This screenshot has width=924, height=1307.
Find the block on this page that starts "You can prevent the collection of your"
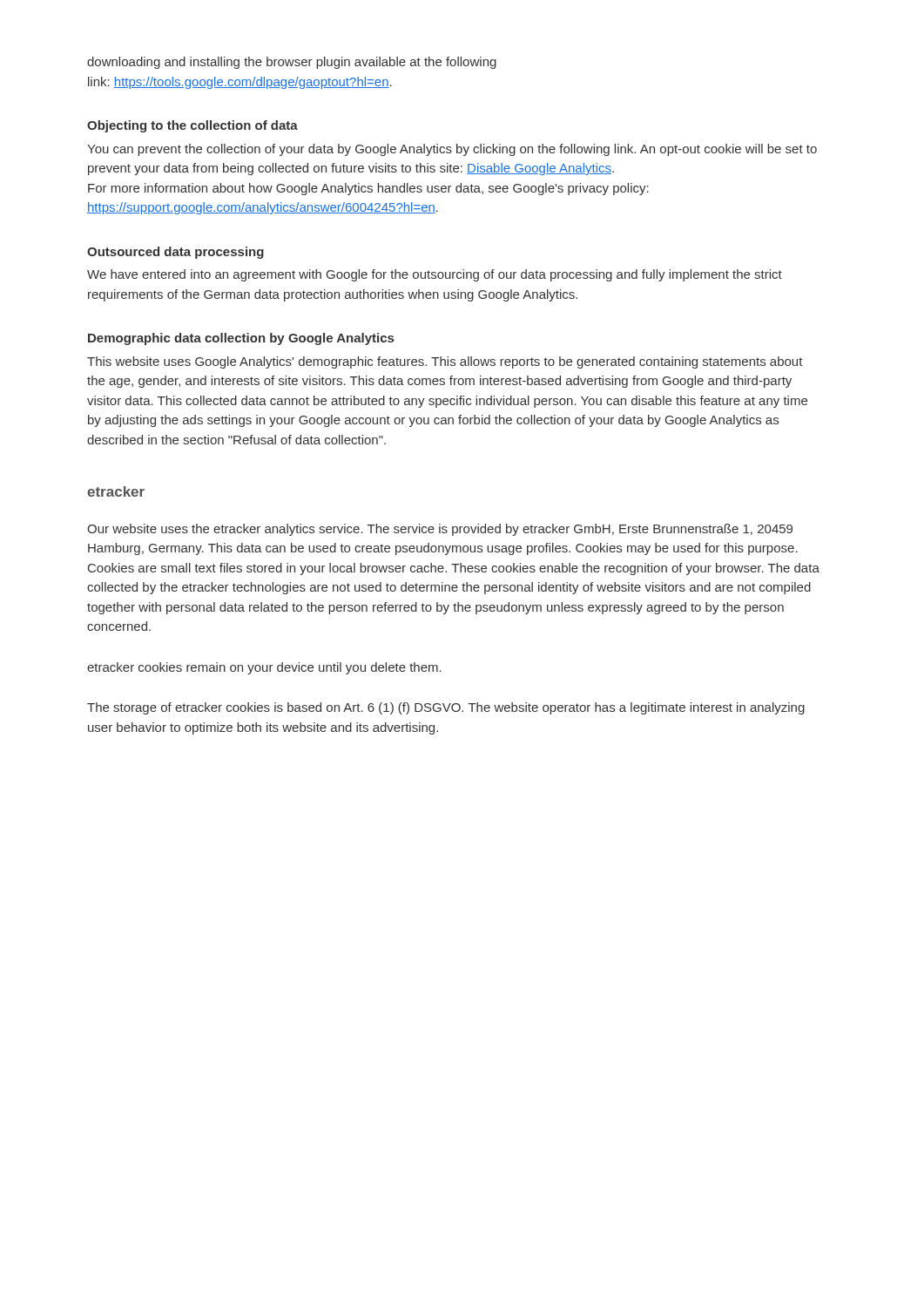[x=452, y=178]
